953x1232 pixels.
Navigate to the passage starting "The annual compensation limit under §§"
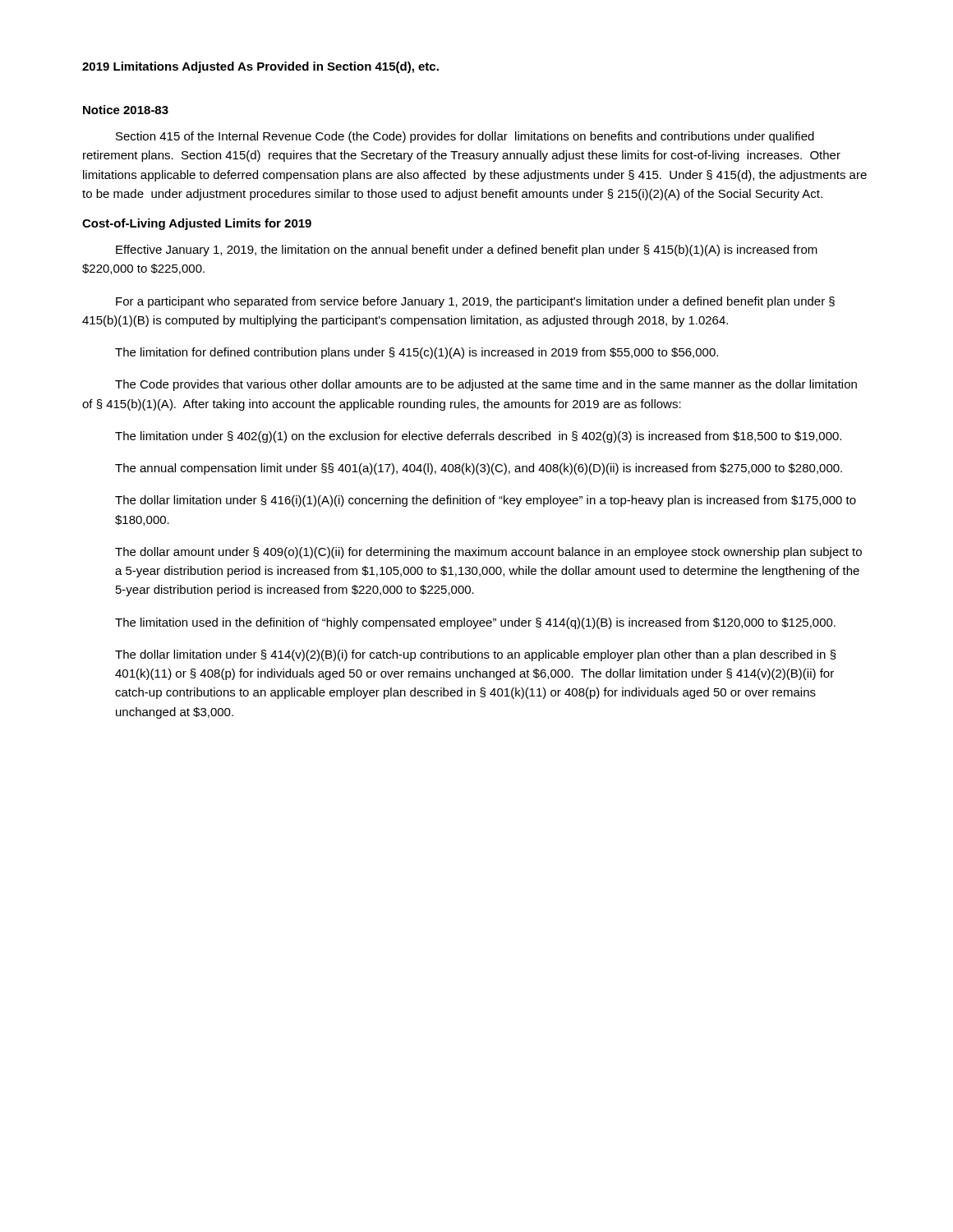tap(479, 468)
